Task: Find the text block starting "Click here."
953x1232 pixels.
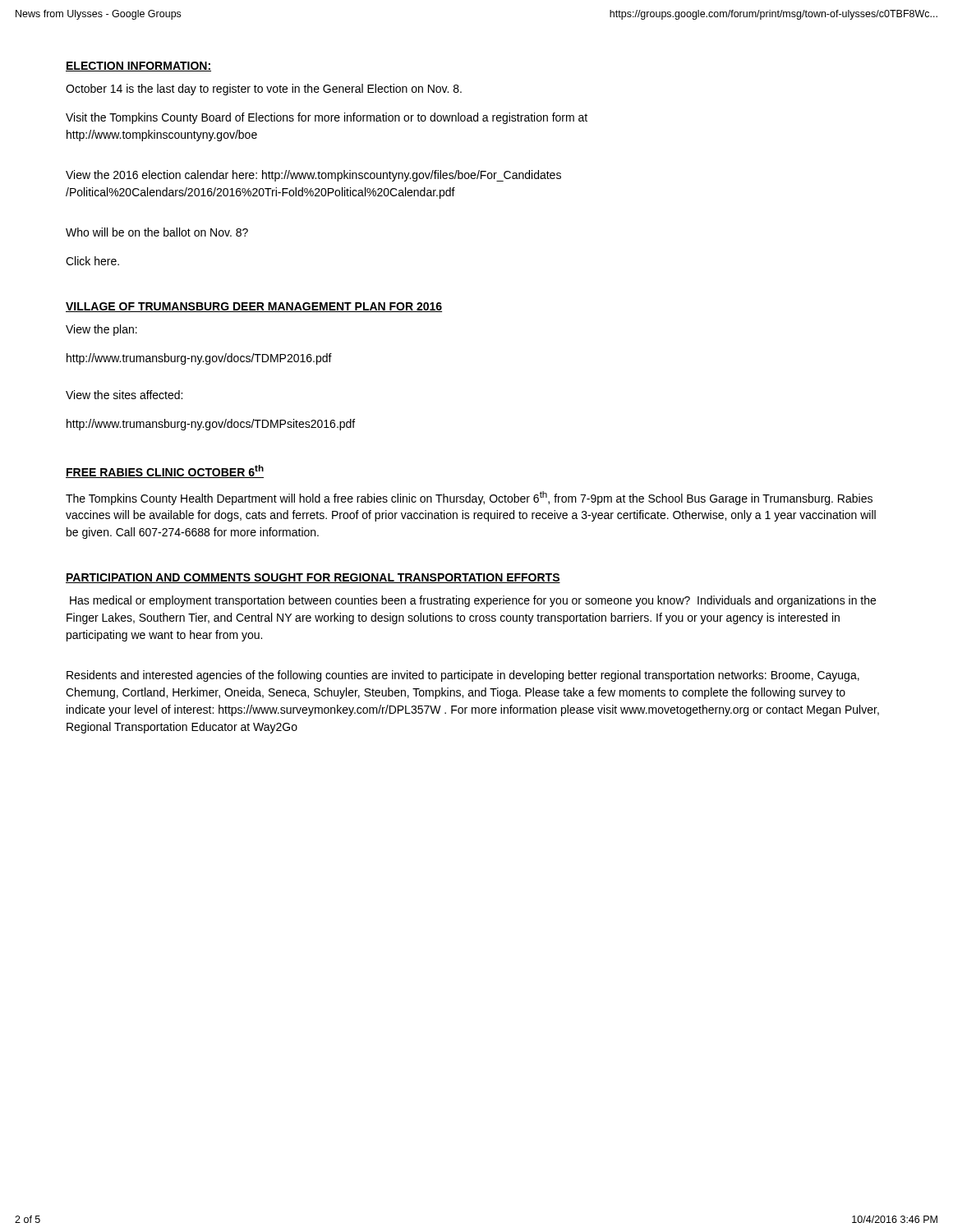Action: point(93,261)
